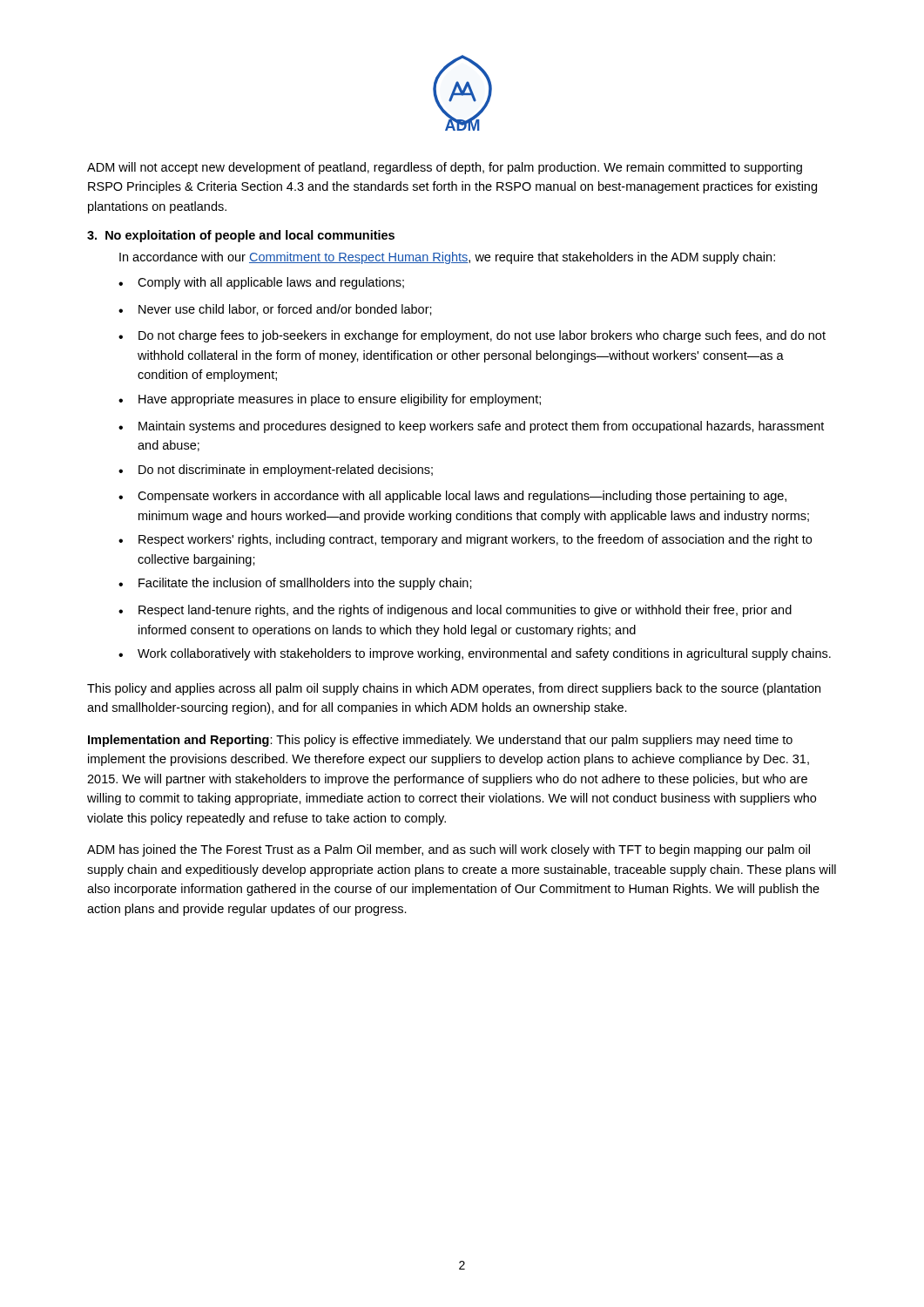Click on the text starting "• Respect land-tenure rights, and the rights of"

[x=478, y=620]
